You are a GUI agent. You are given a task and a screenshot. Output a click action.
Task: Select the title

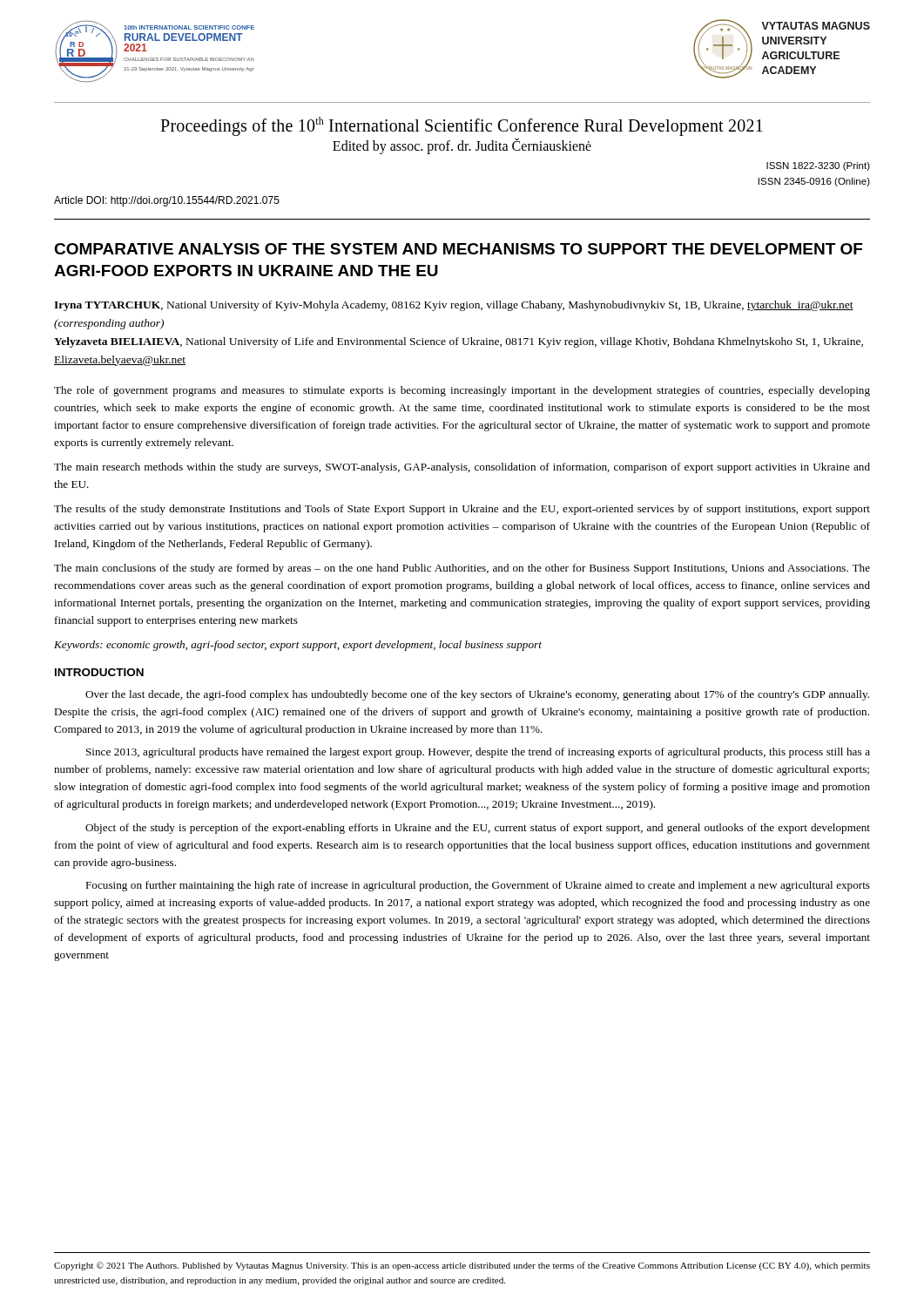[x=458, y=260]
